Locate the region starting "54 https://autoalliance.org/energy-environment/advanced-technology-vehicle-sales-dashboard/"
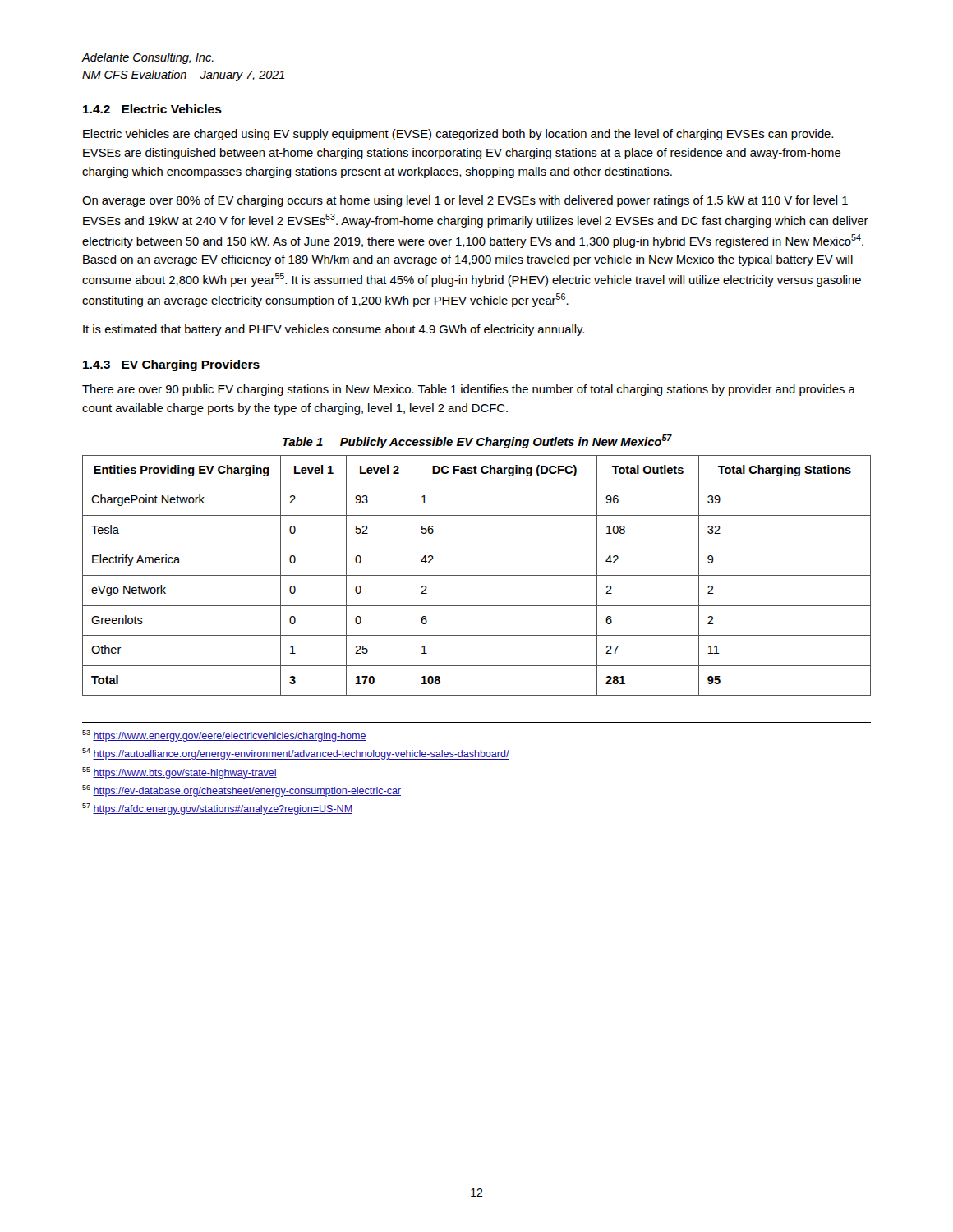The image size is (953, 1232). 295,754
